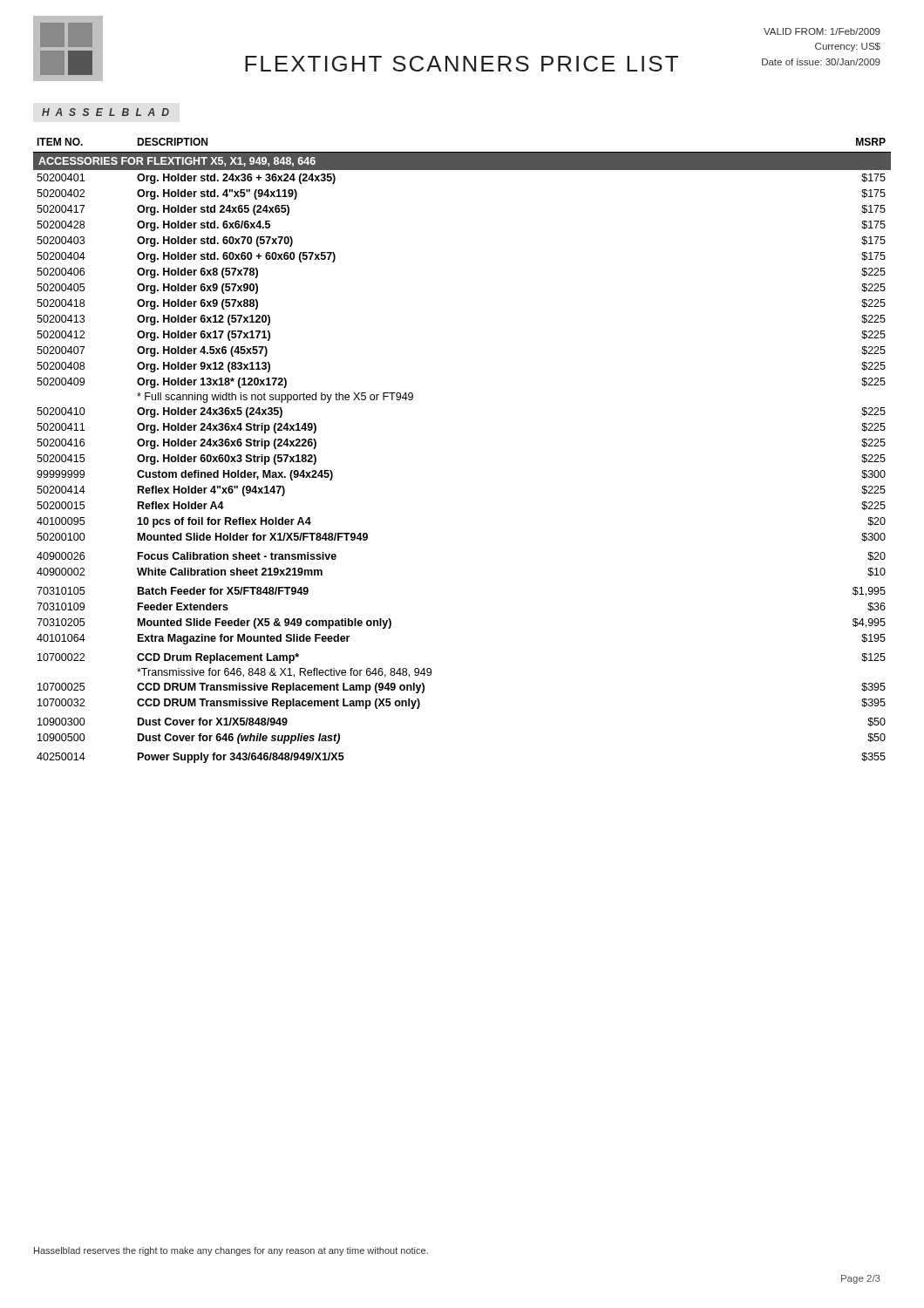Image resolution: width=924 pixels, height=1308 pixels.
Task: Point to the block starting "FLEXTIGHT SCANNERS PRICE LIST"
Action: (x=462, y=64)
